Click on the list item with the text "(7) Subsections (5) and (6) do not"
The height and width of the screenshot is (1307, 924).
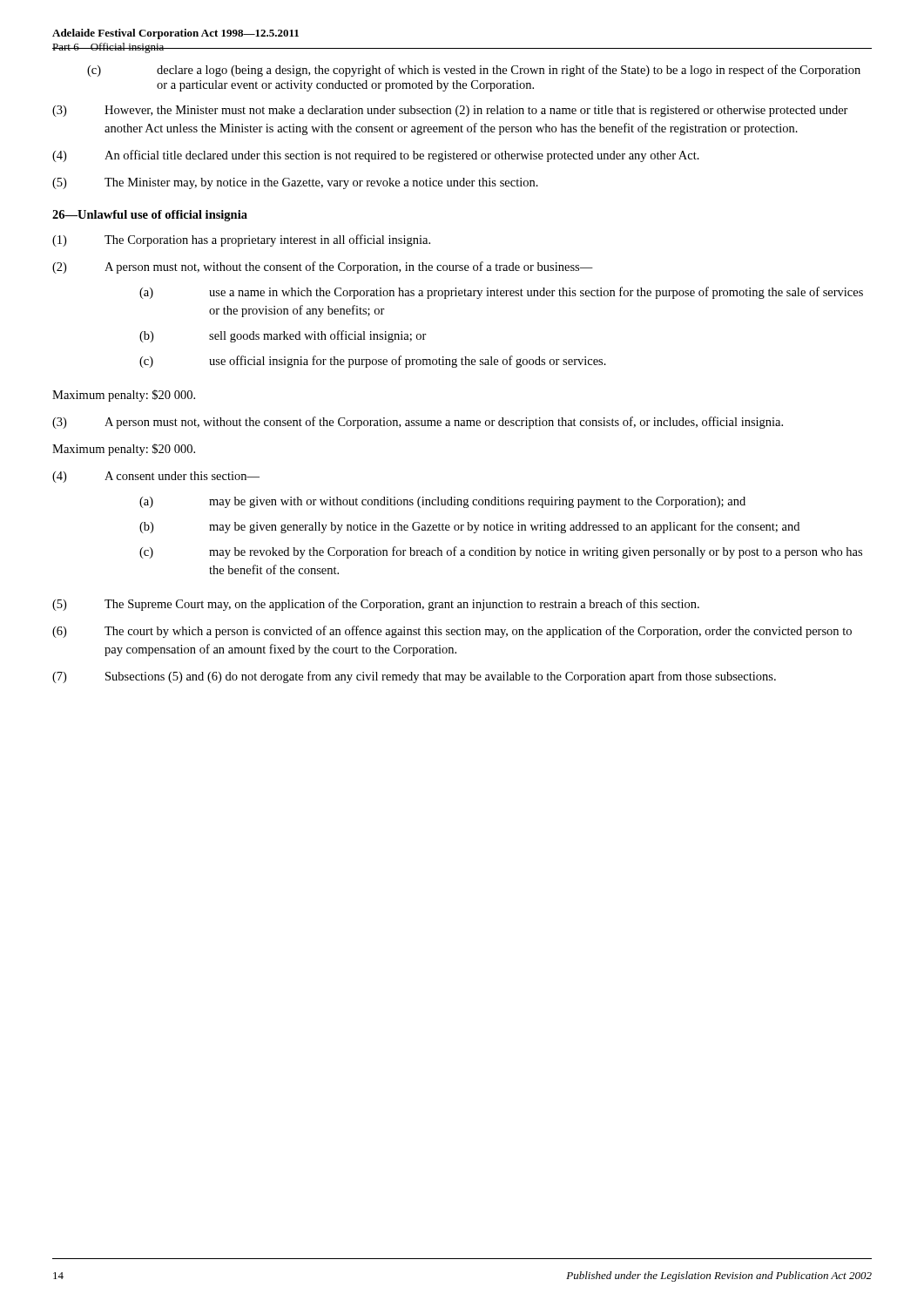point(462,677)
